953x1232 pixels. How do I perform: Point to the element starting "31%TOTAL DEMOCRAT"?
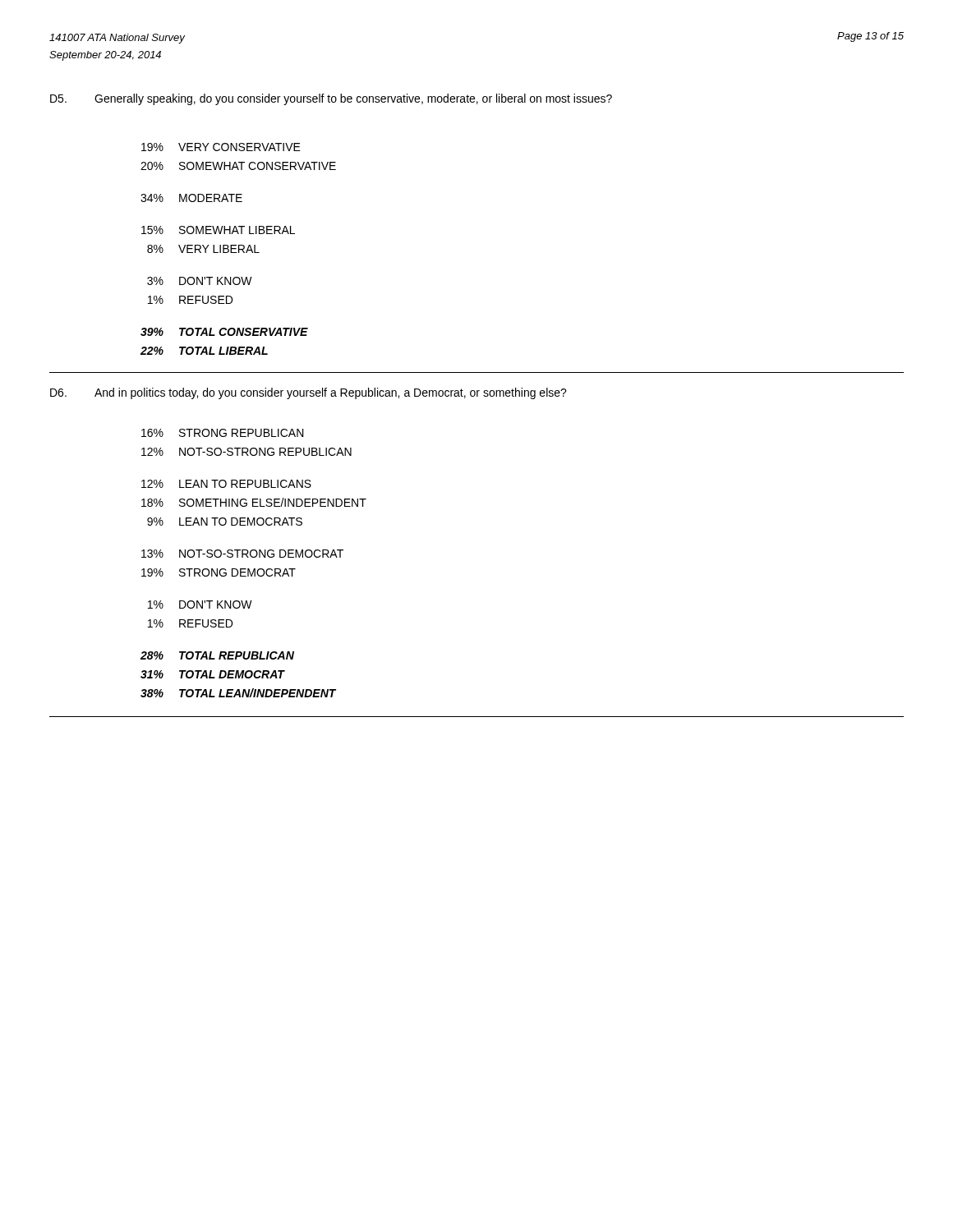(x=206, y=674)
